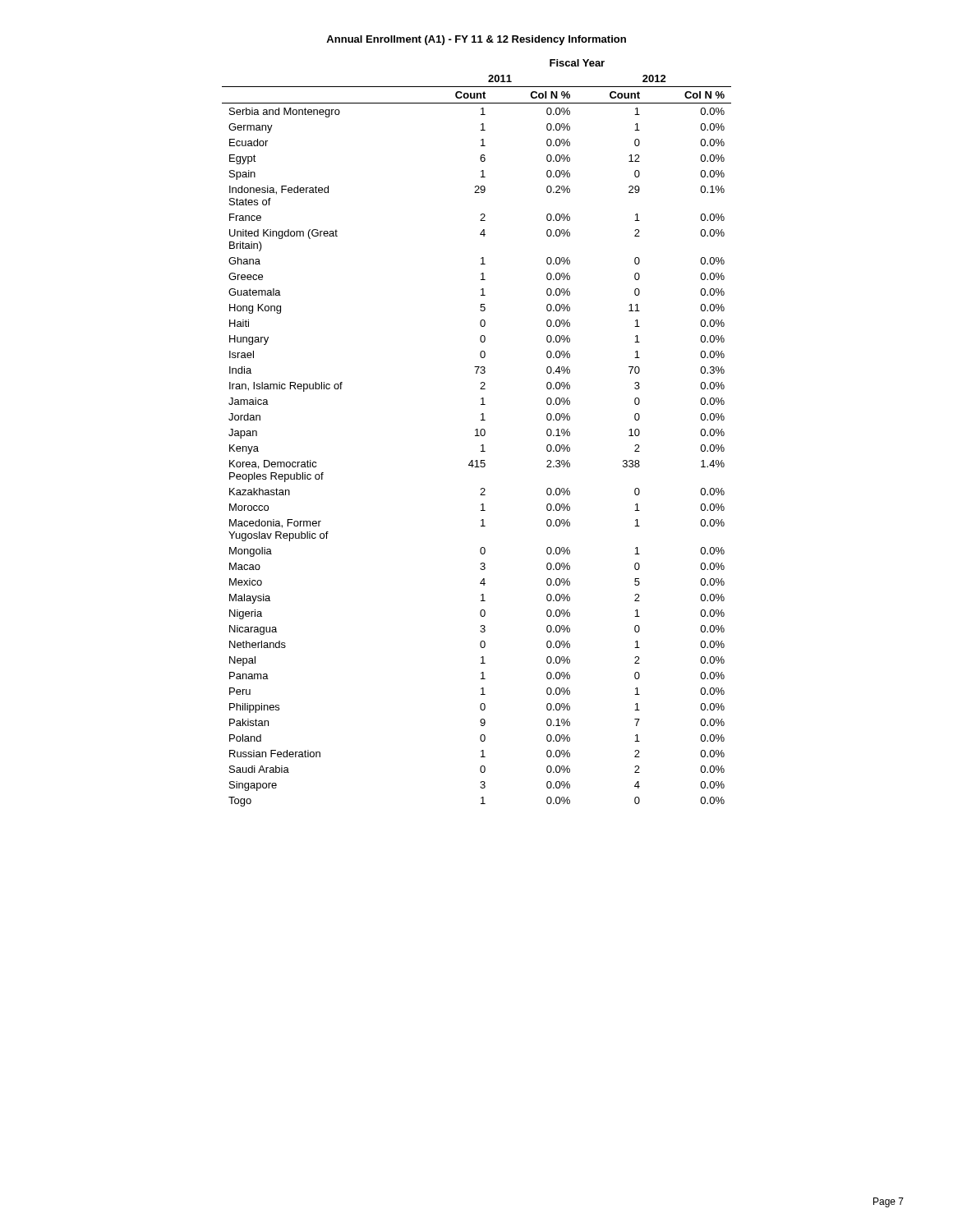The image size is (953, 1232).
Task: Locate the table
Action: (476, 432)
